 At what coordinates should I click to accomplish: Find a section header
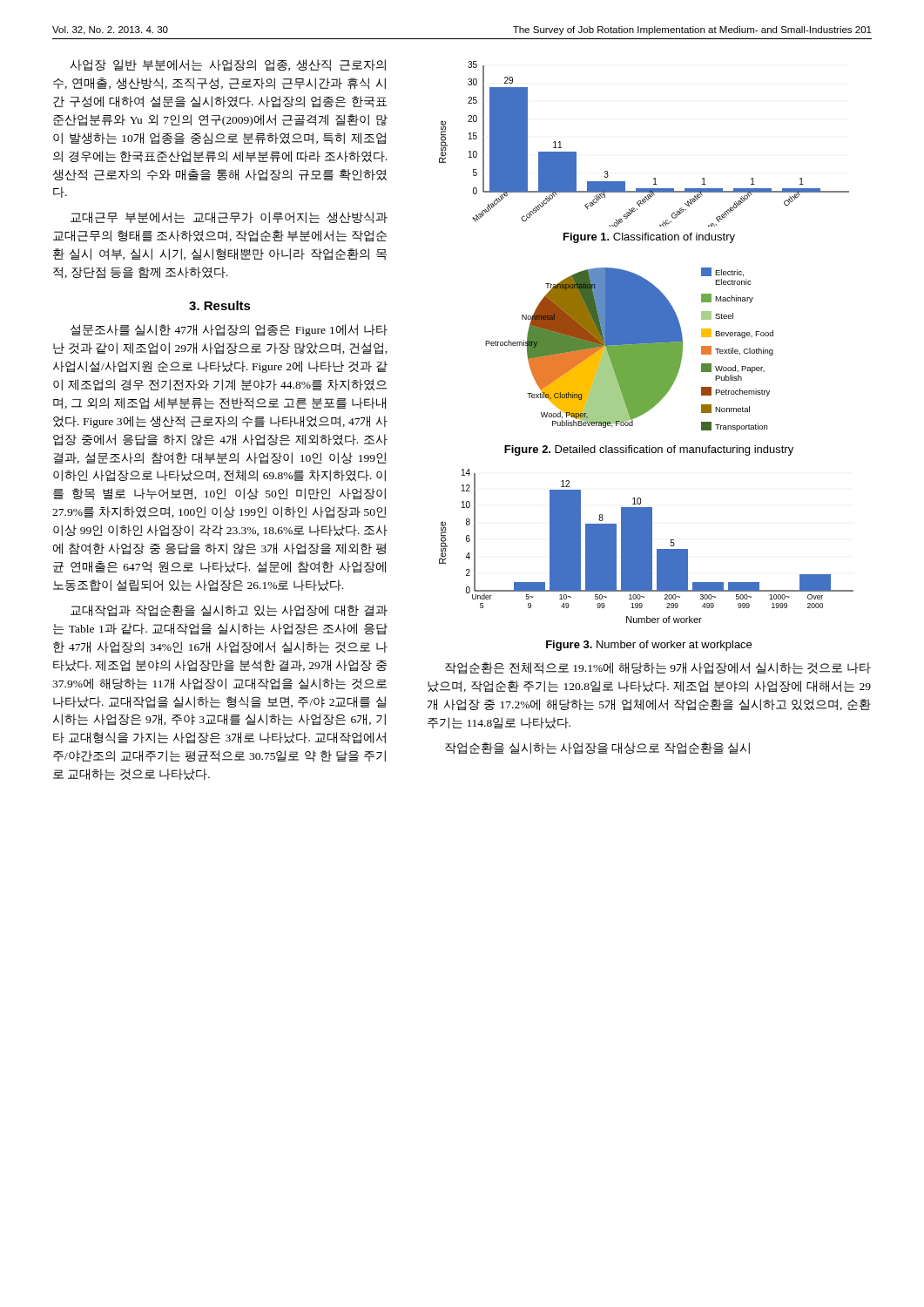point(220,305)
